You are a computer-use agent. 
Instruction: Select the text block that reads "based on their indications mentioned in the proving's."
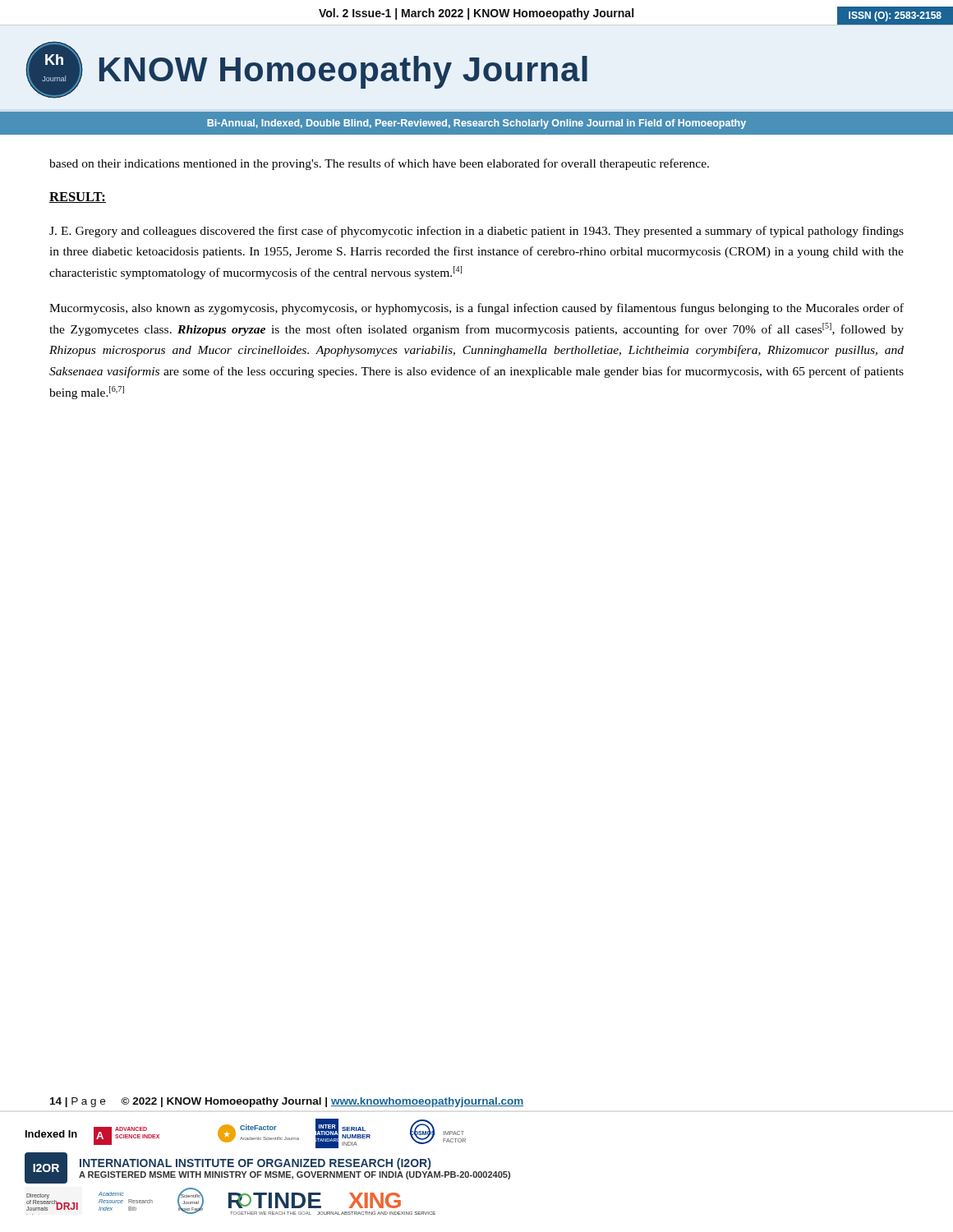(379, 163)
